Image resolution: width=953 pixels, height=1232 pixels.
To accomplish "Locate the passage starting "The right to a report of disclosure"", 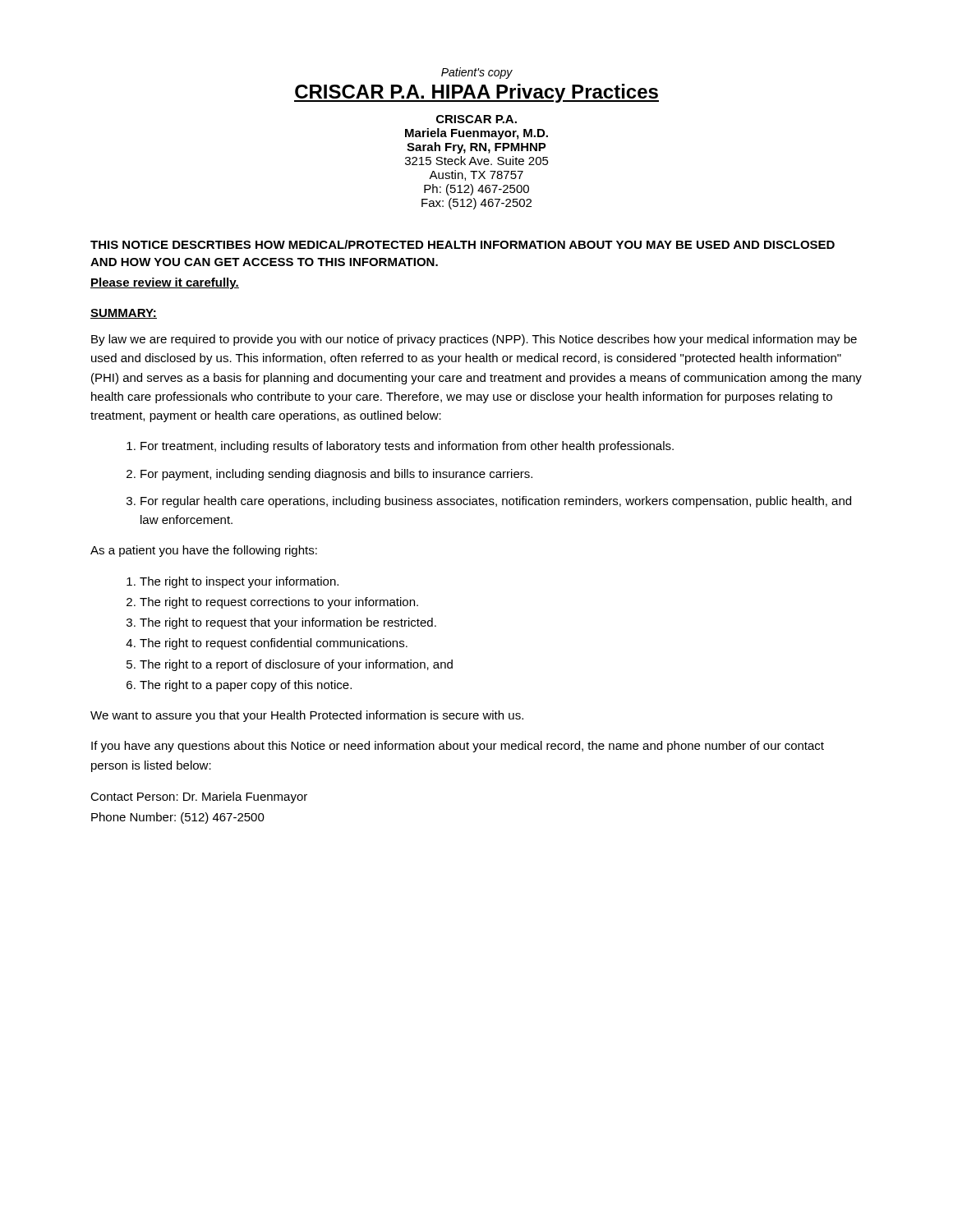I will click(x=297, y=664).
